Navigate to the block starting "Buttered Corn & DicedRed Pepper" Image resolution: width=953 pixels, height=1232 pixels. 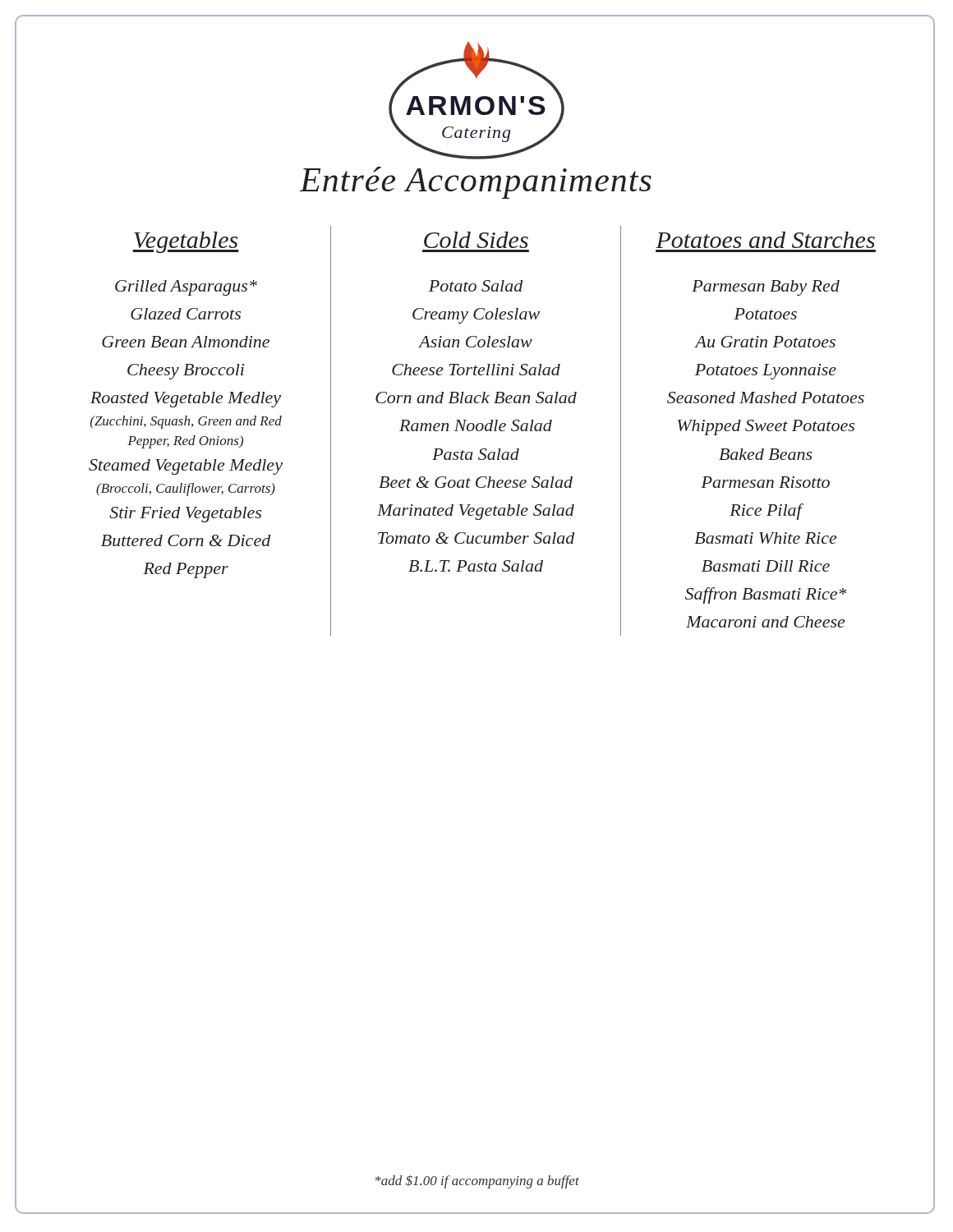pyautogui.click(x=186, y=555)
